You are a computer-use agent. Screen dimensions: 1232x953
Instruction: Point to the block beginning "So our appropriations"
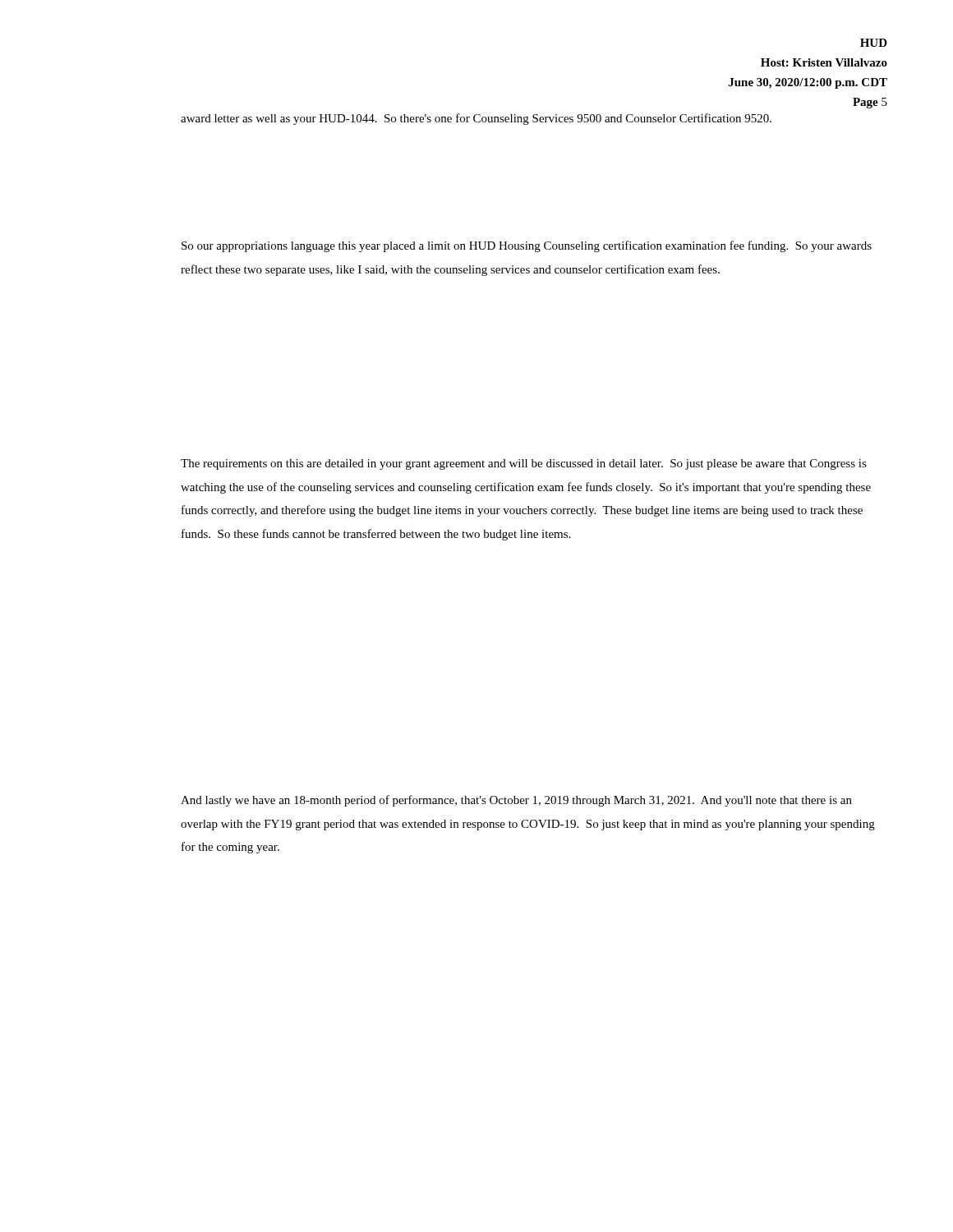(526, 257)
